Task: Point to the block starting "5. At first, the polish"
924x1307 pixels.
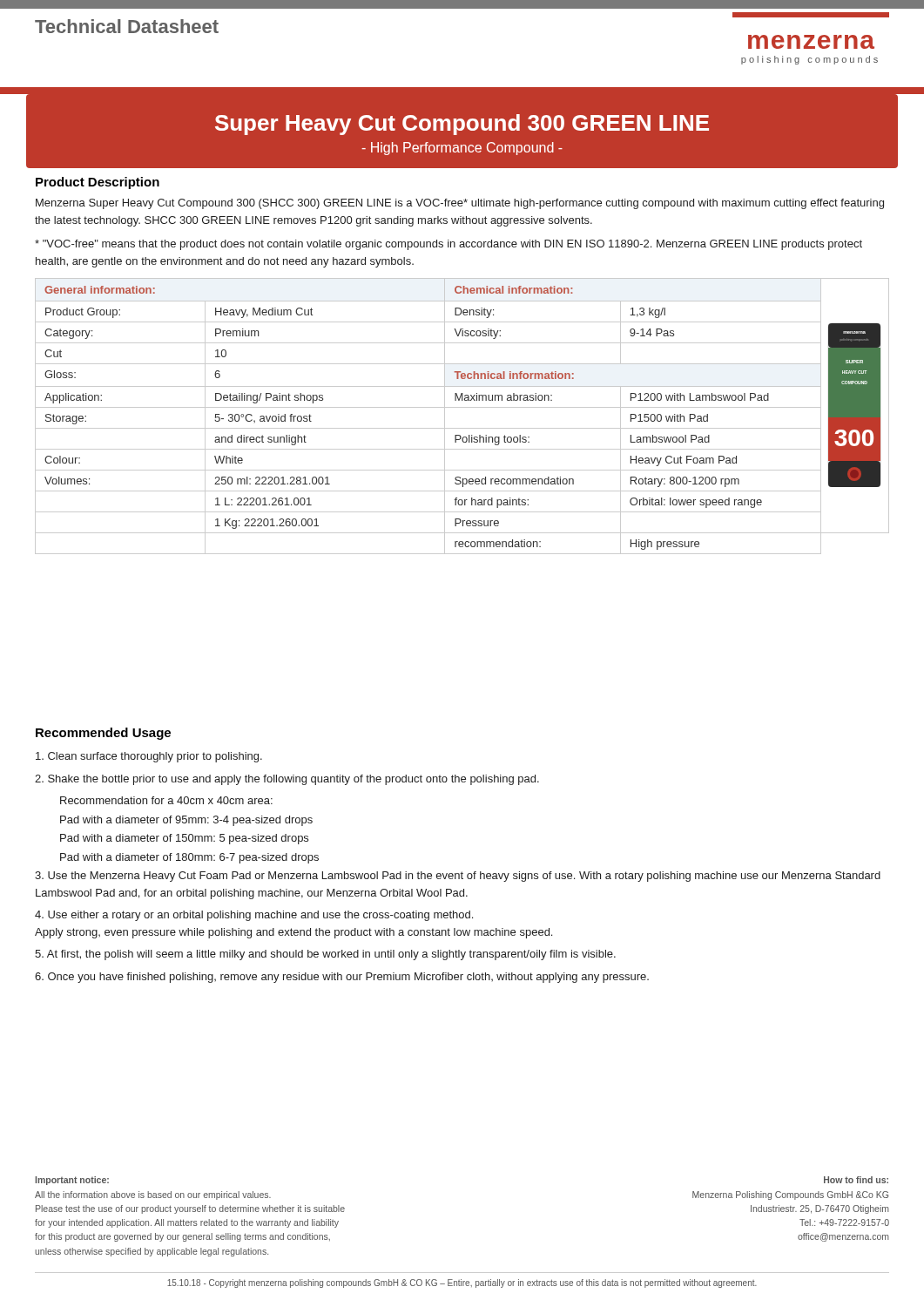Action: click(326, 954)
